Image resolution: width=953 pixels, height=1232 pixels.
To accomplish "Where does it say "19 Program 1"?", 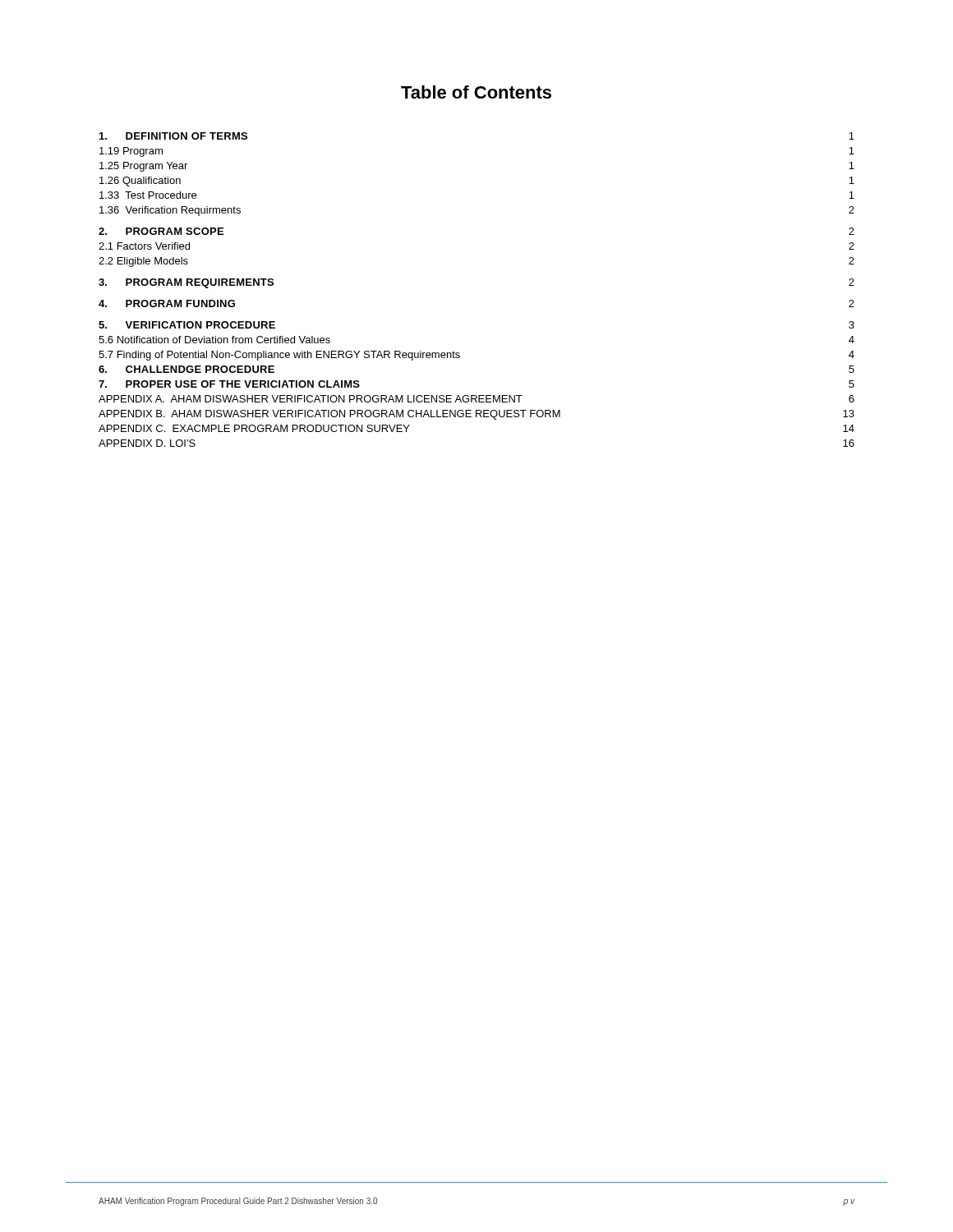I will pos(134,152).
